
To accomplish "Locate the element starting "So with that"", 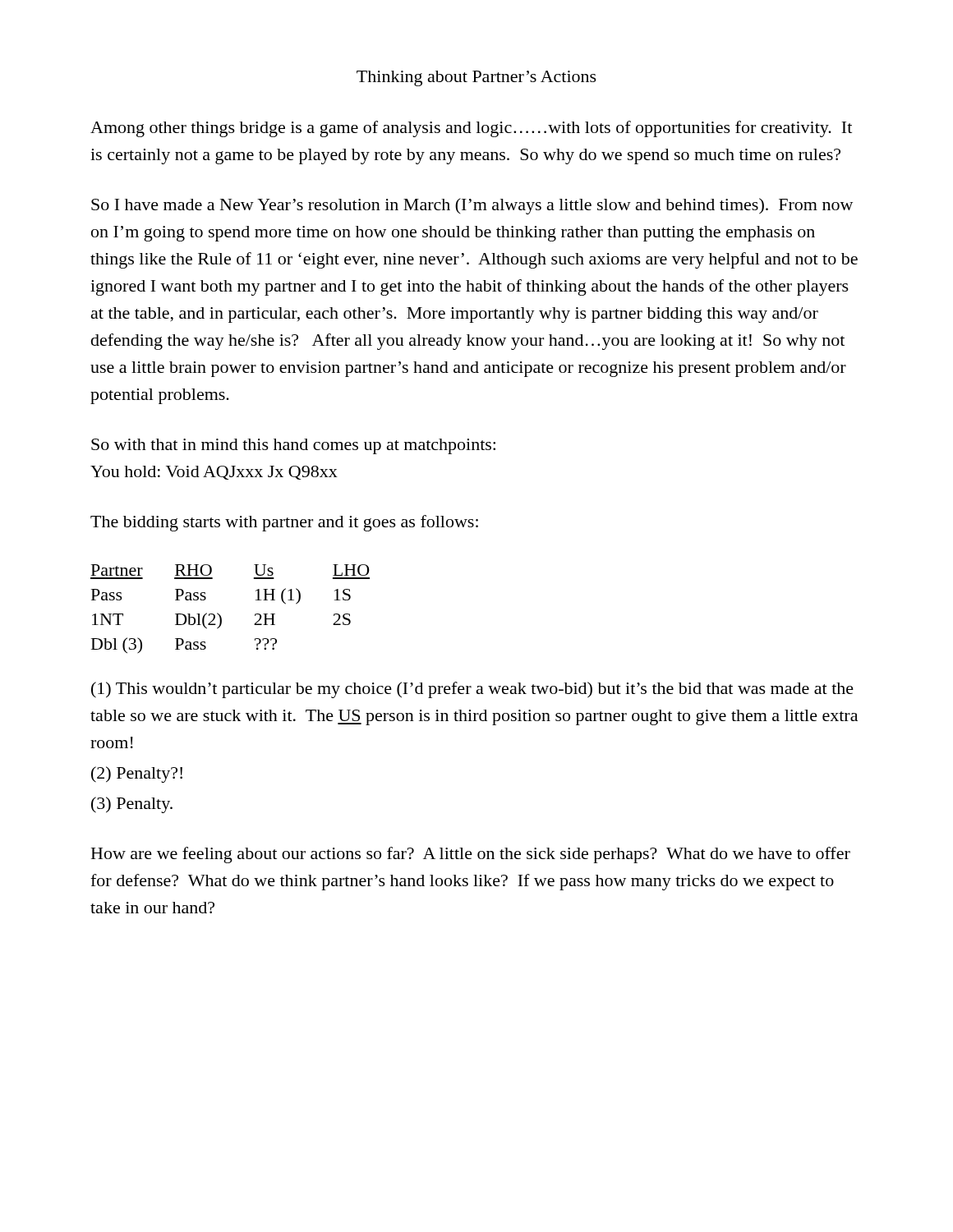I will point(294,458).
